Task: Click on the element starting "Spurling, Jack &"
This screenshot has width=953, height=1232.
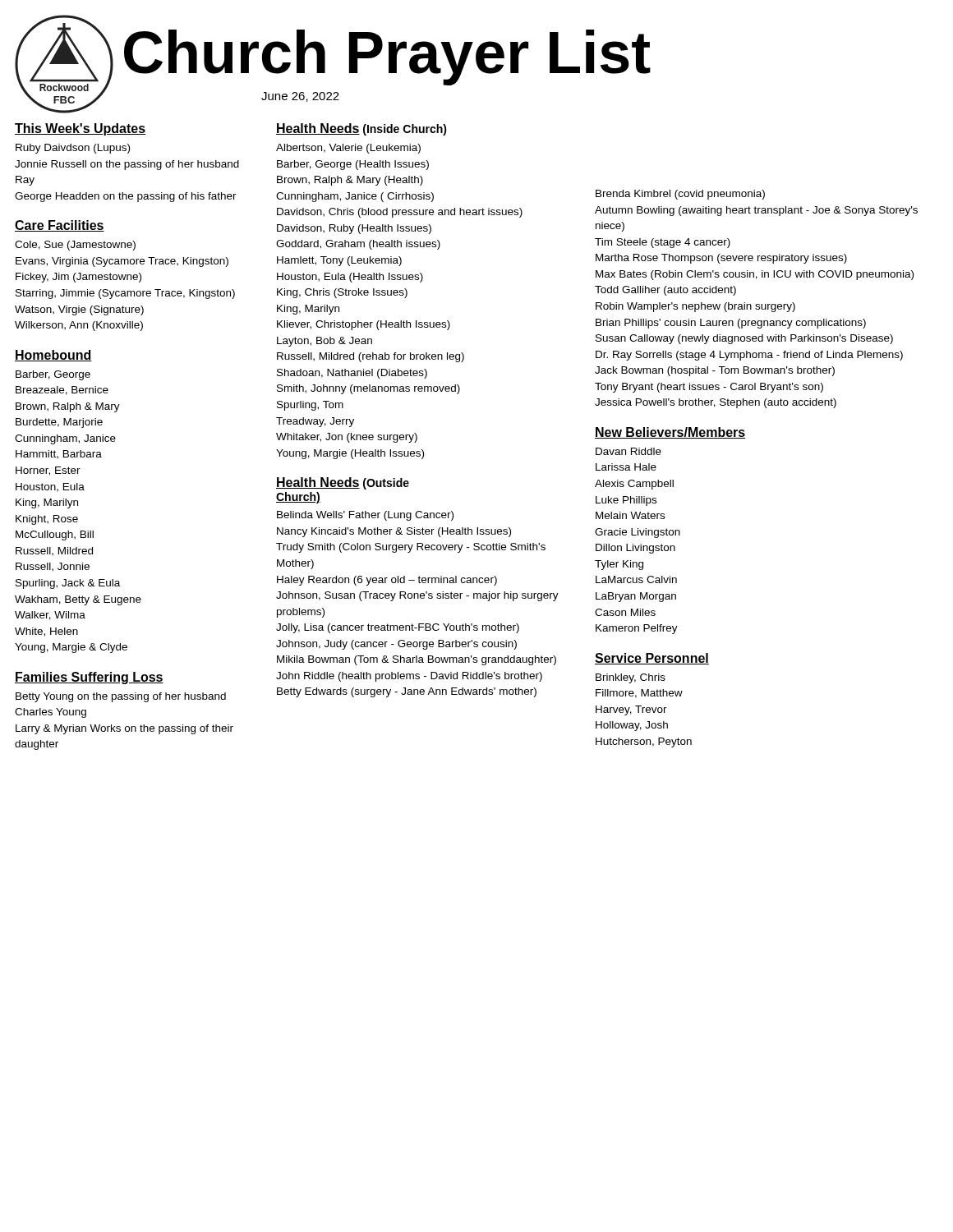Action: (67, 583)
